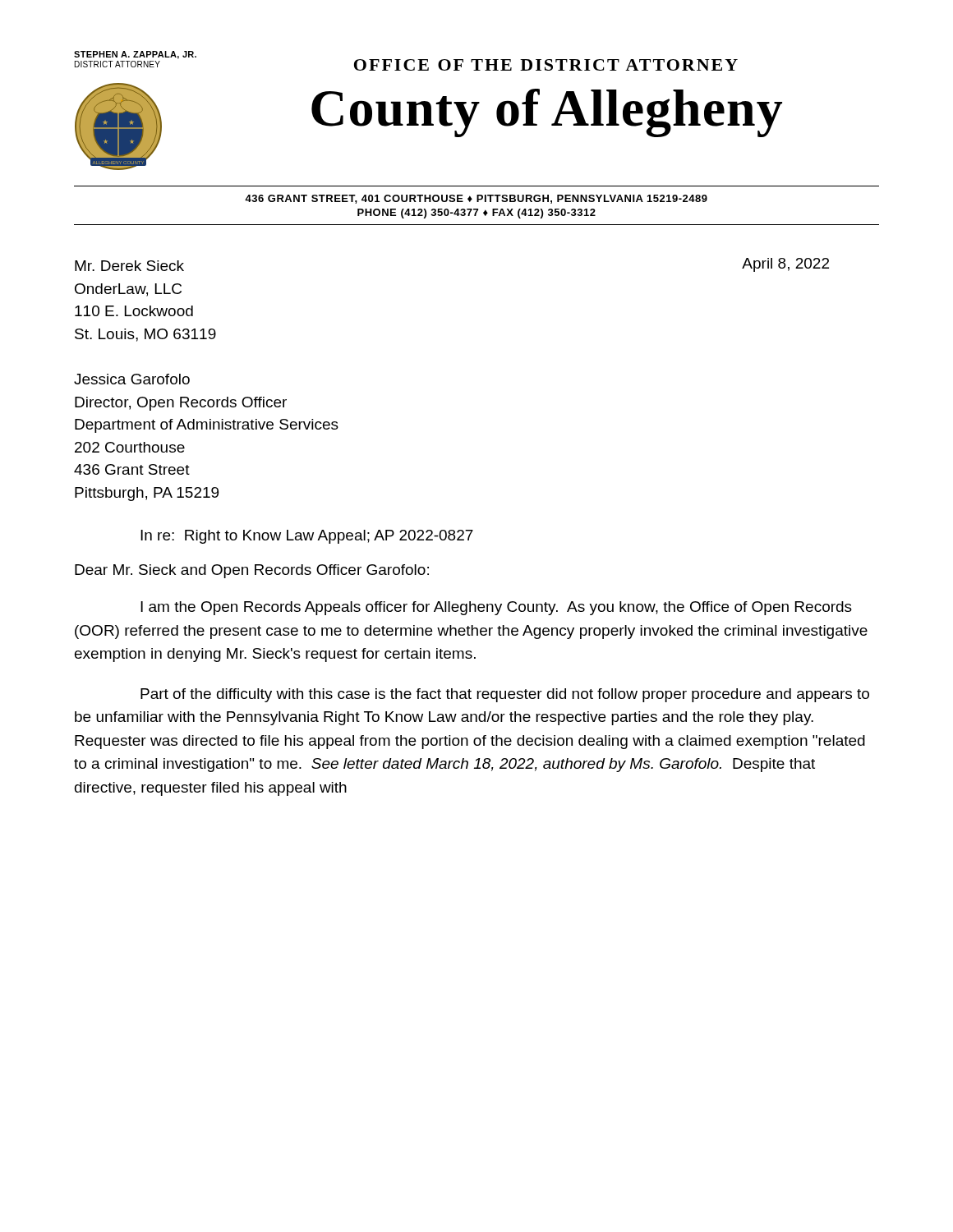Select the text block that reads "Mr. Derek Sieck OnderLaw, LLC 110 E. Lockwood"
Screen dimensions: 1232x953
(x=145, y=300)
